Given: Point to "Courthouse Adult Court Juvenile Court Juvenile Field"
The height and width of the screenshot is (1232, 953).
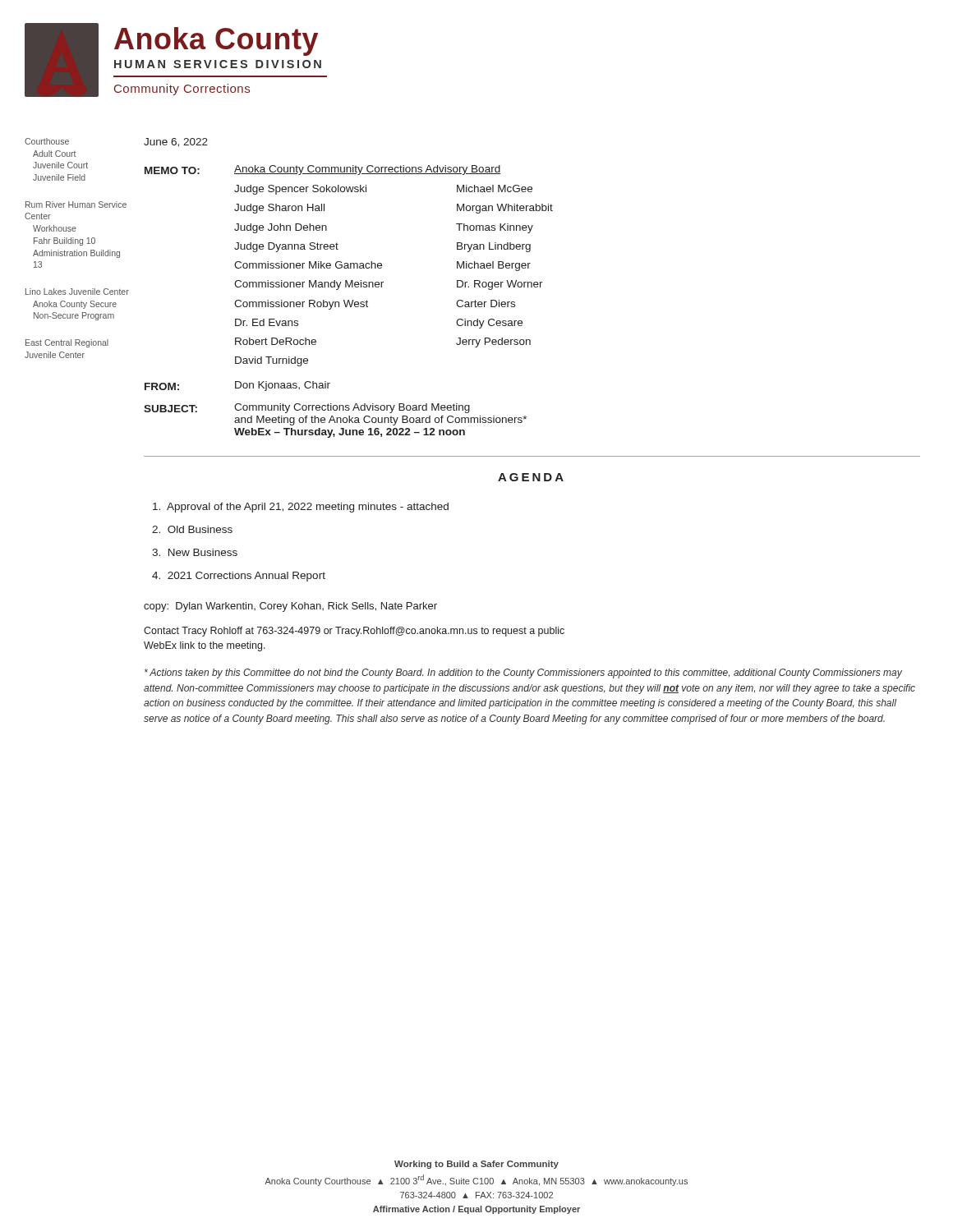Looking at the screenshot, I should (x=78, y=160).
